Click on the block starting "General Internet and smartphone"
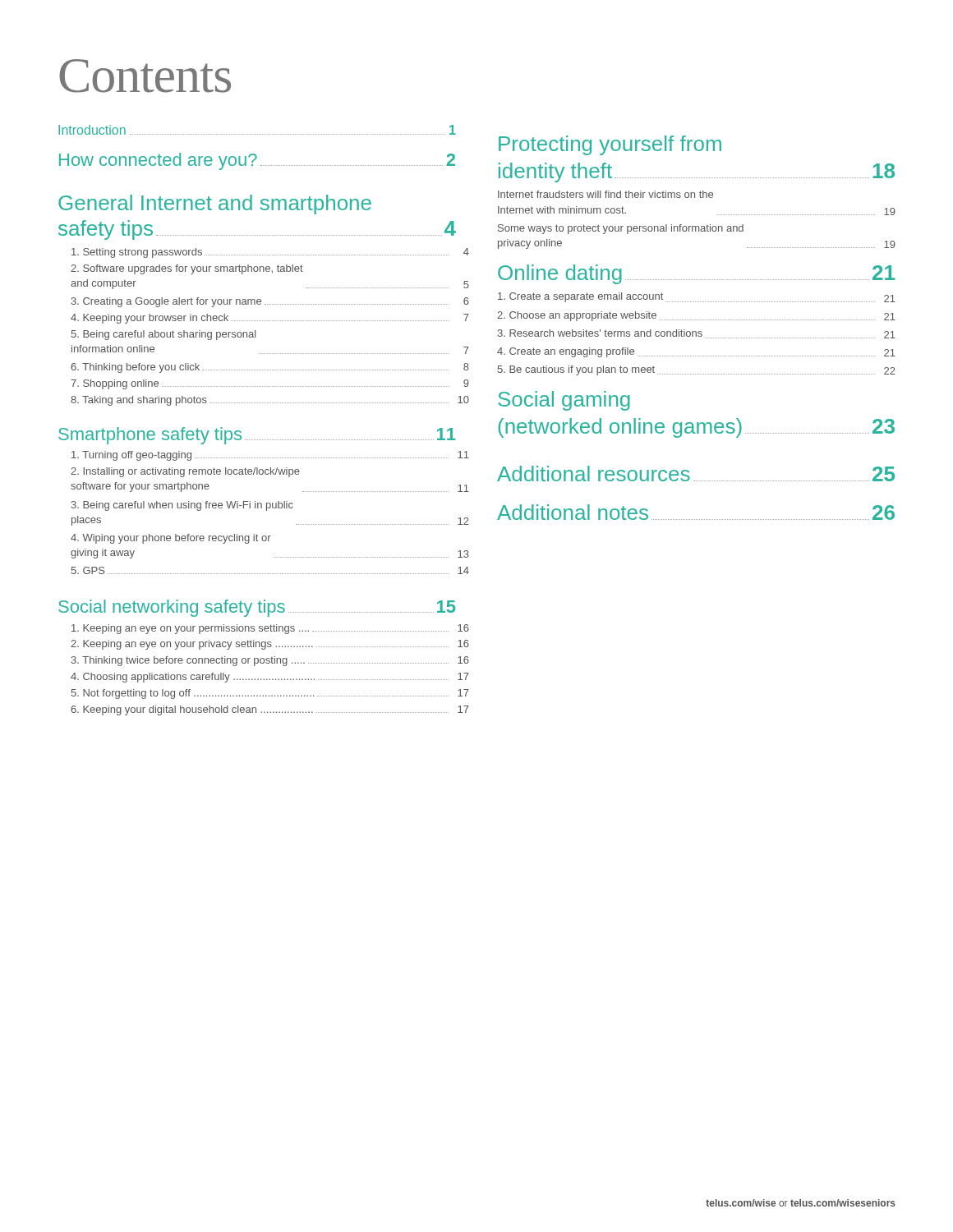This screenshot has width=953, height=1232. (257, 216)
